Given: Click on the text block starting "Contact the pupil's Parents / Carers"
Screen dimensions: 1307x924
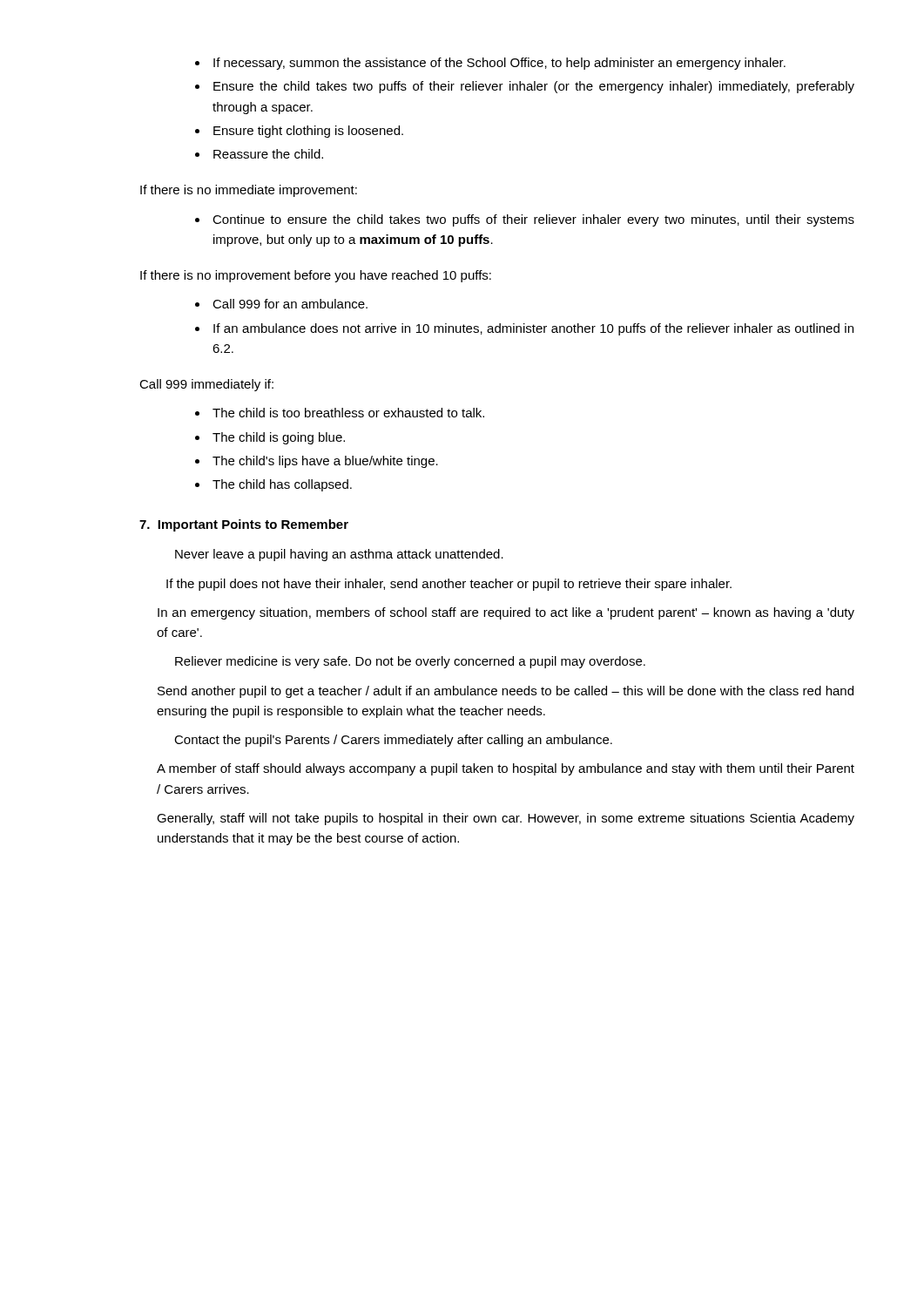Looking at the screenshot, I should 514,739.
